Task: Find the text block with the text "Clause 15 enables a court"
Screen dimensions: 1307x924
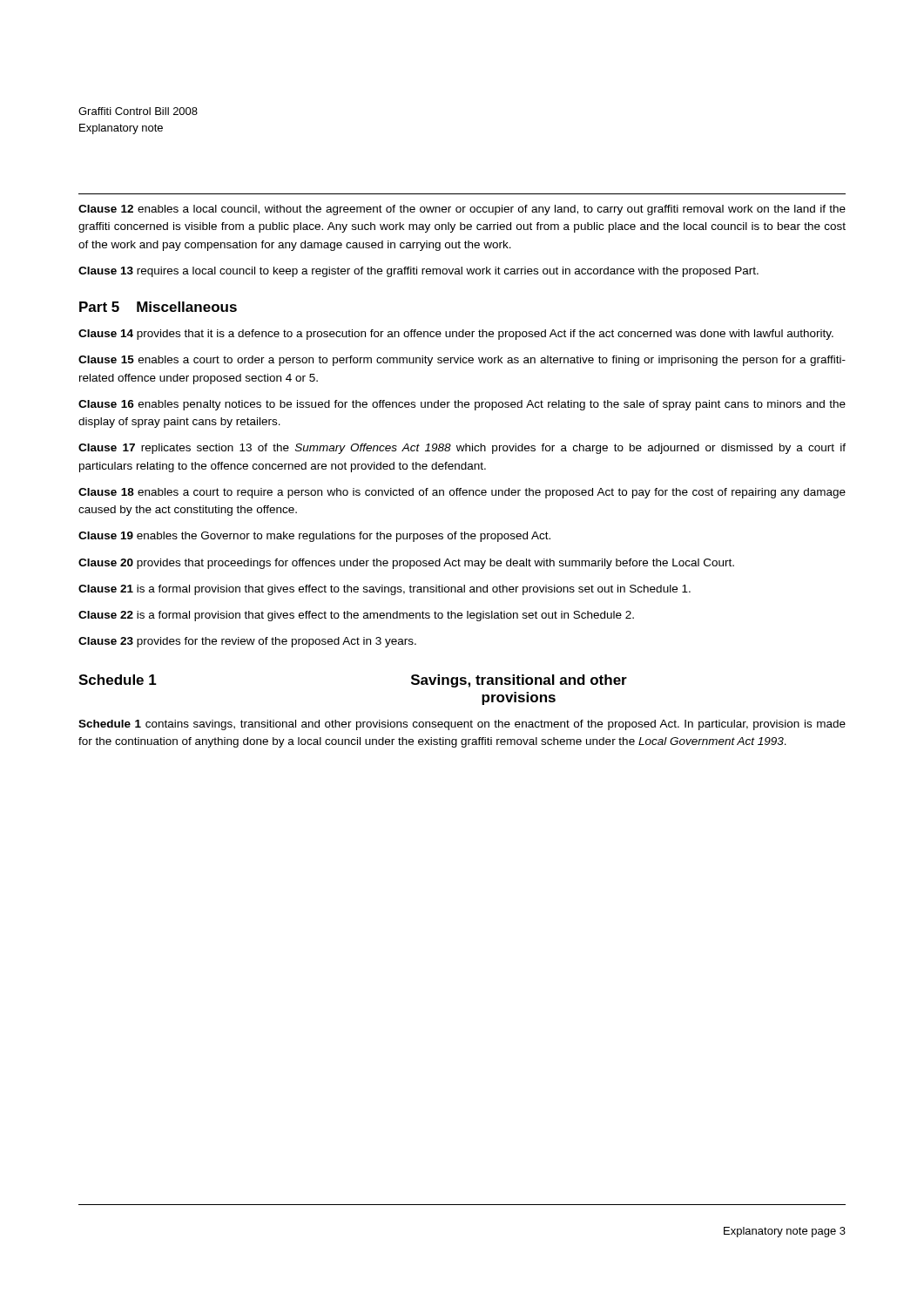Action: click(462, 369)
